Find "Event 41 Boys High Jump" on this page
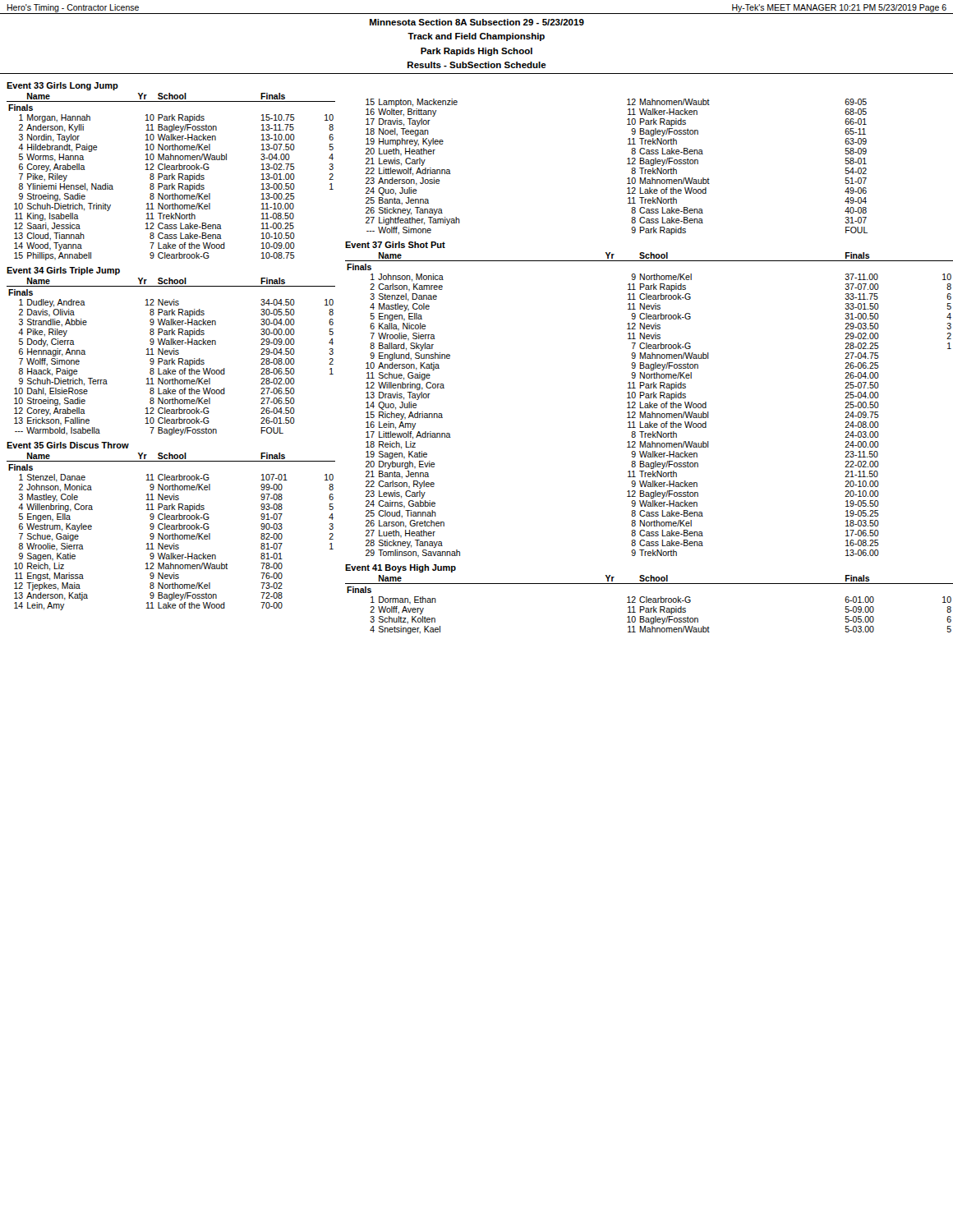The width and height of the screenshot is (953, 1232). click(401, 568)
